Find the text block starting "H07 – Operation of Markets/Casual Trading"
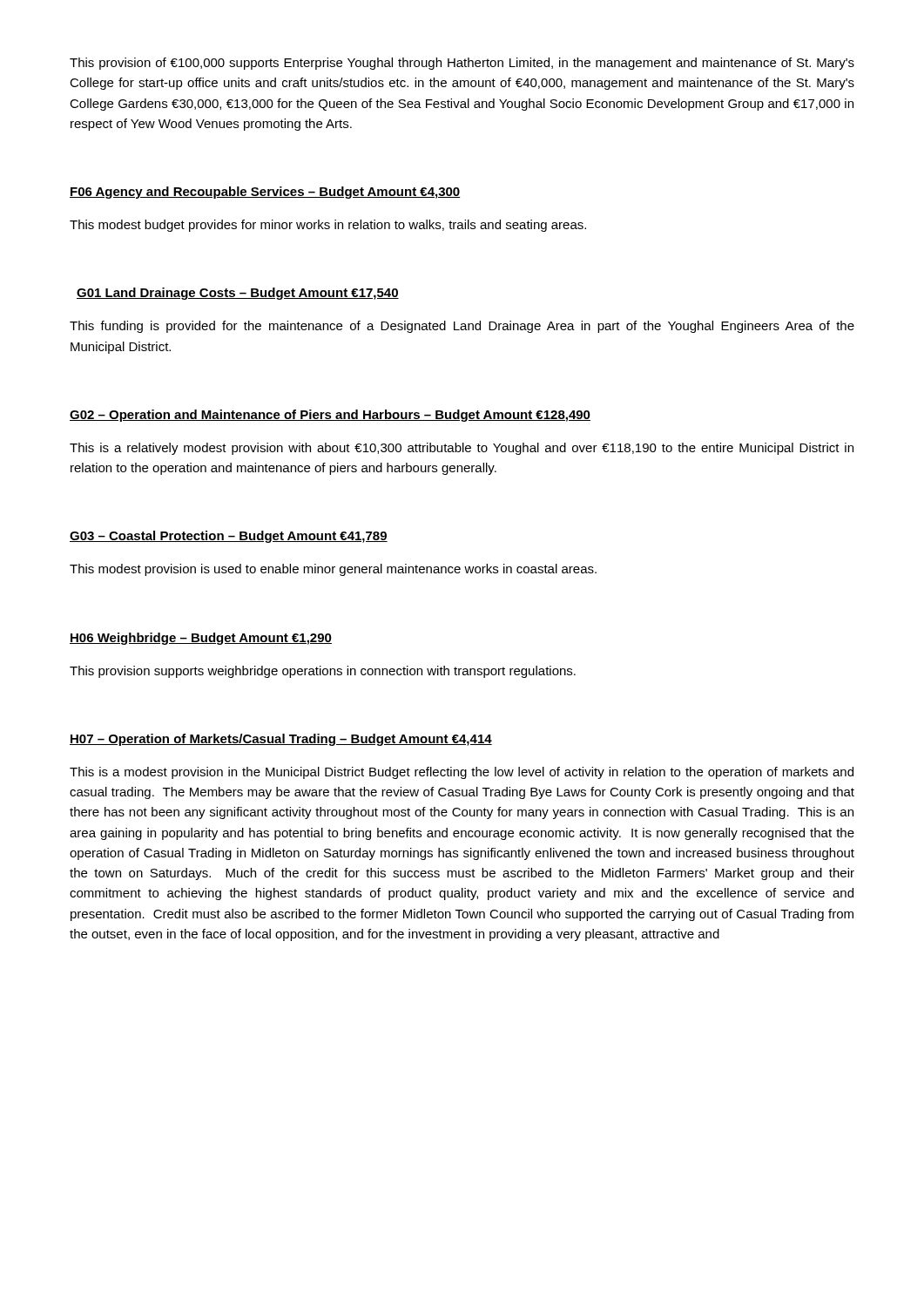Screen dimensions: 1307x924 pos(281,738)
